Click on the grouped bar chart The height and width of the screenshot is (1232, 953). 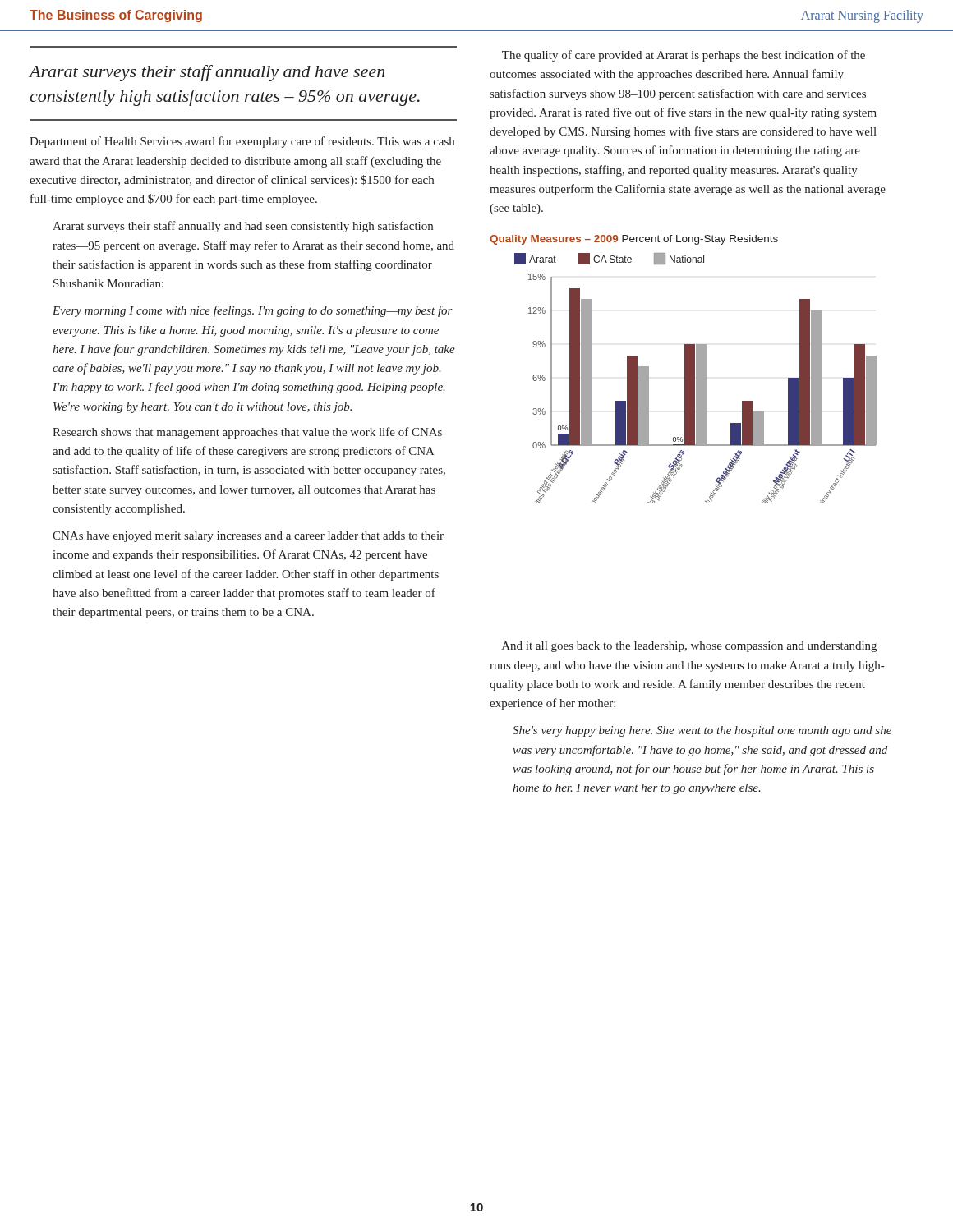pyautogui.click(x=691, y=368)
